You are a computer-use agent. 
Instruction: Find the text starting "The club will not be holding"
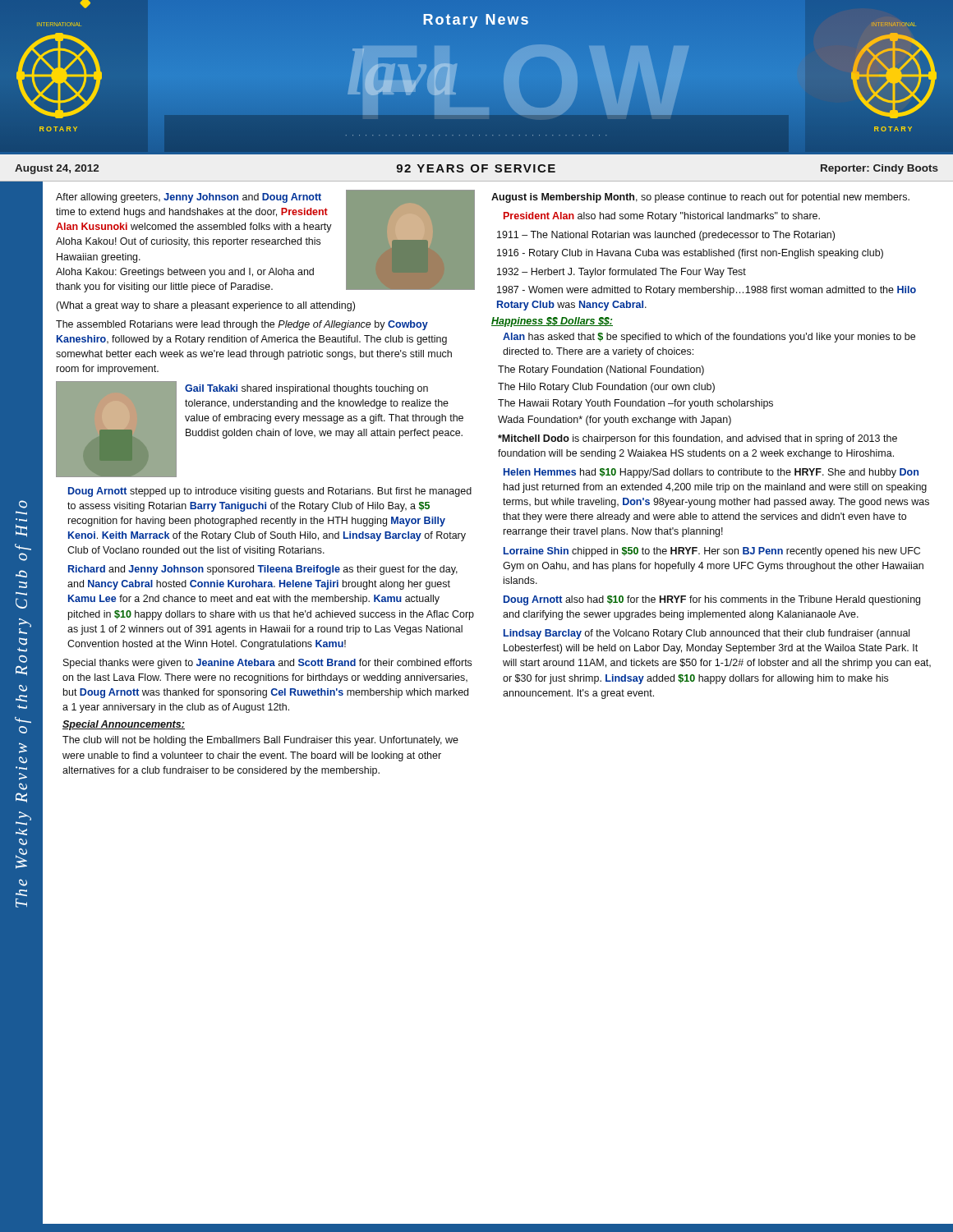coord(269,755)
